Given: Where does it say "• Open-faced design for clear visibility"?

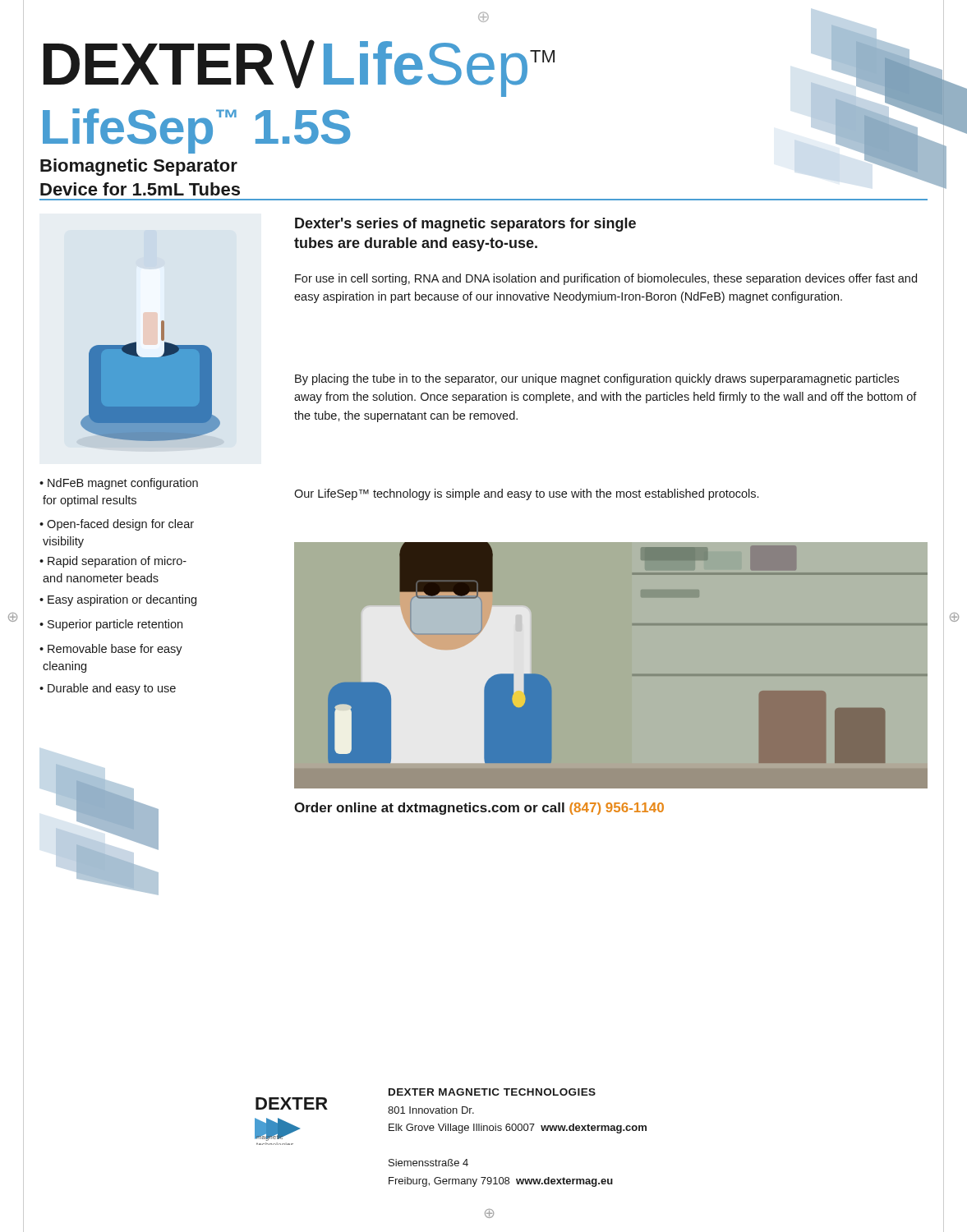Looking at the screenshot, I should click(x=117, y=533).
